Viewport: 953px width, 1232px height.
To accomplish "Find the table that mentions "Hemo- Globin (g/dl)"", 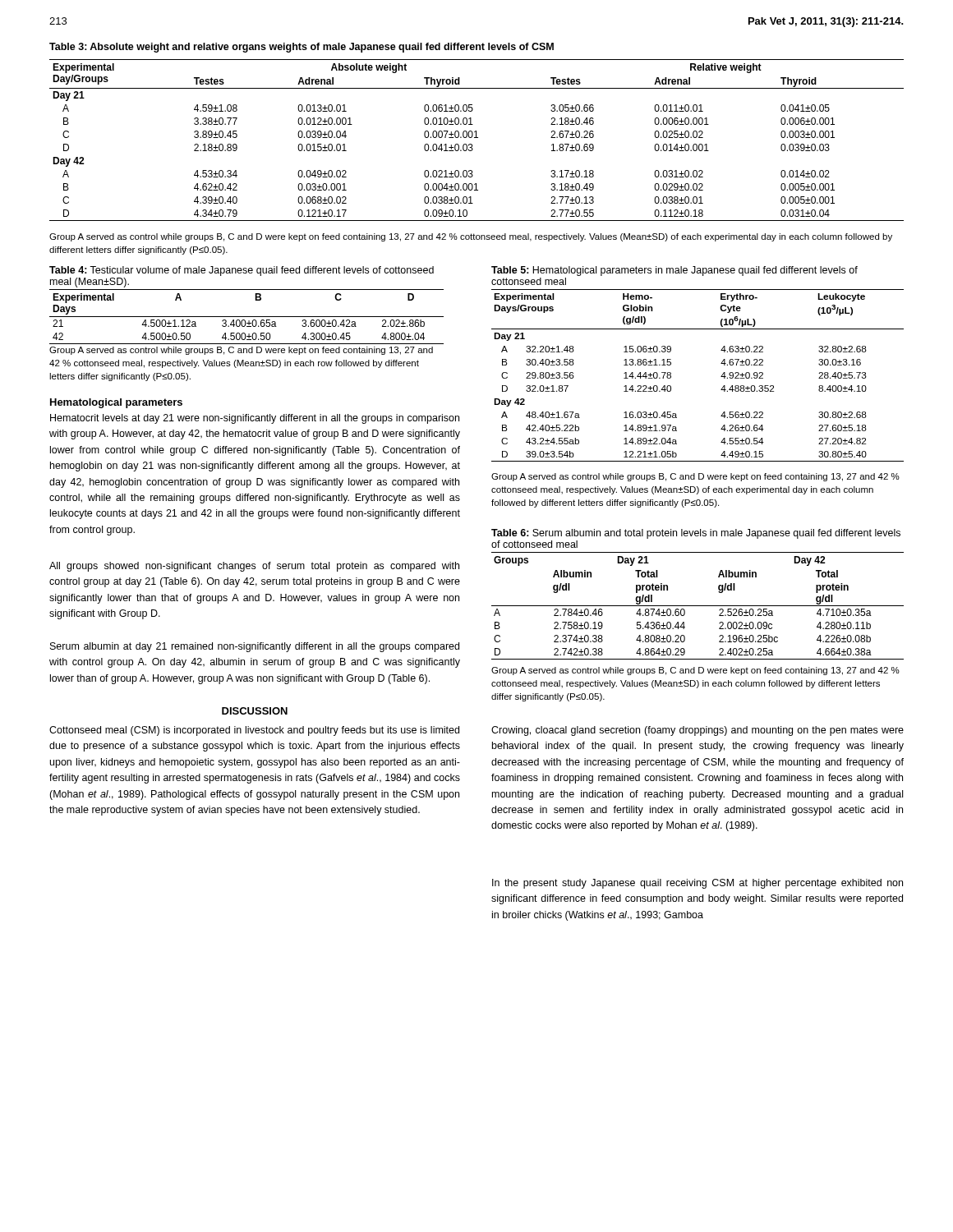I will [x=698, y=375].
